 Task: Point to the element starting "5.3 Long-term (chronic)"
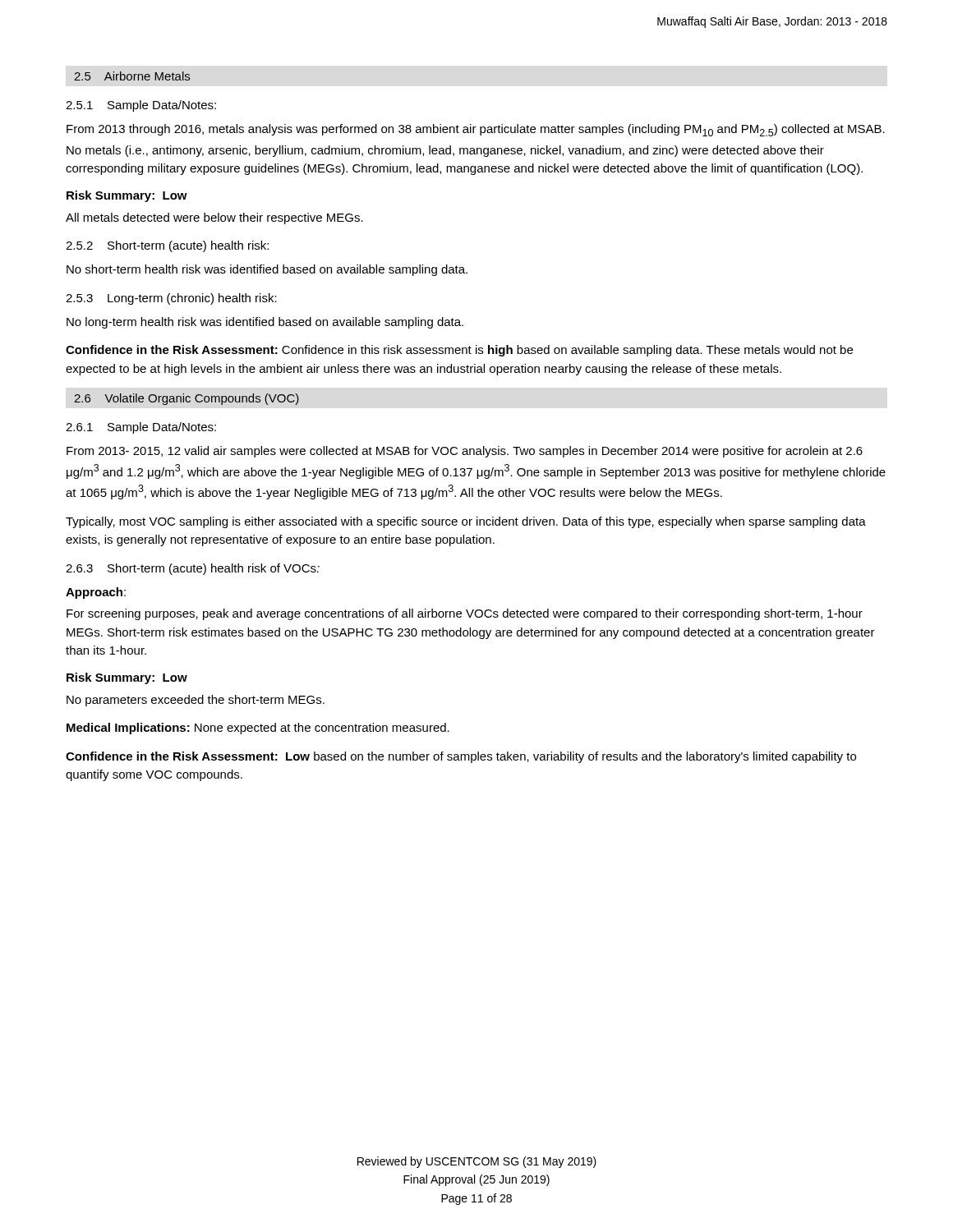coord(172,298)
